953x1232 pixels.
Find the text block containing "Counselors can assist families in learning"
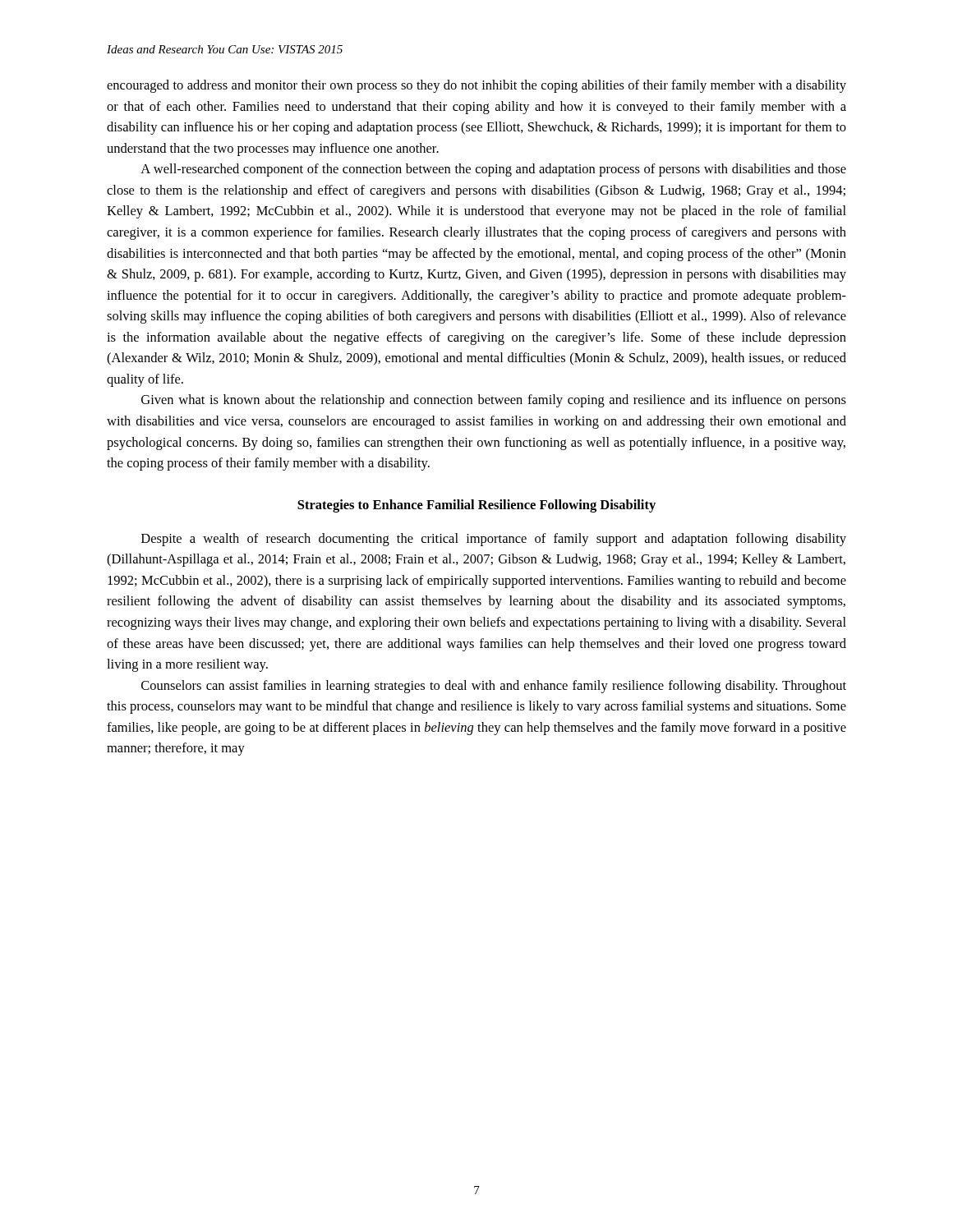tap(476, 717)
